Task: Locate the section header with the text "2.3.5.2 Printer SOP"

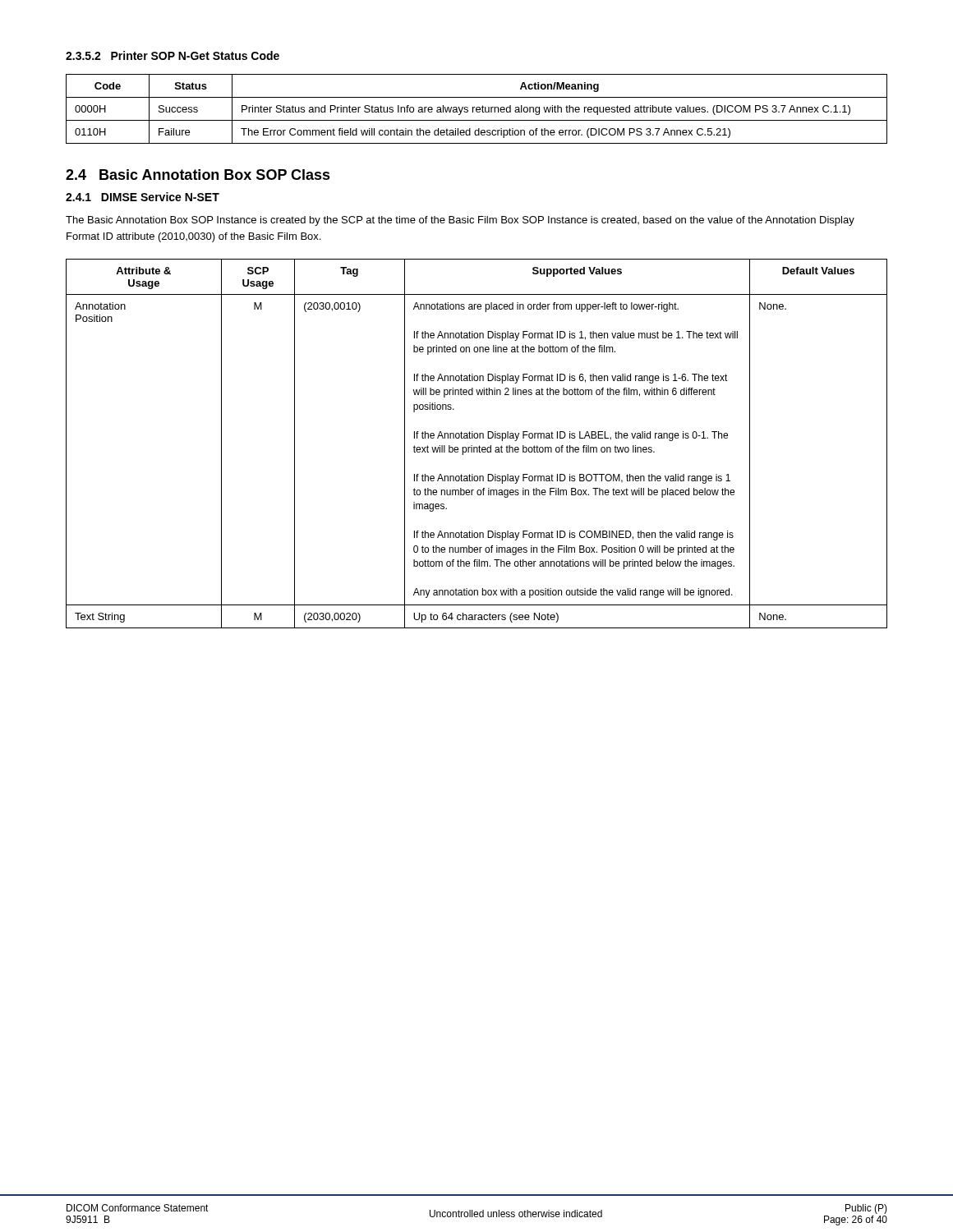Action: point(173,56)
